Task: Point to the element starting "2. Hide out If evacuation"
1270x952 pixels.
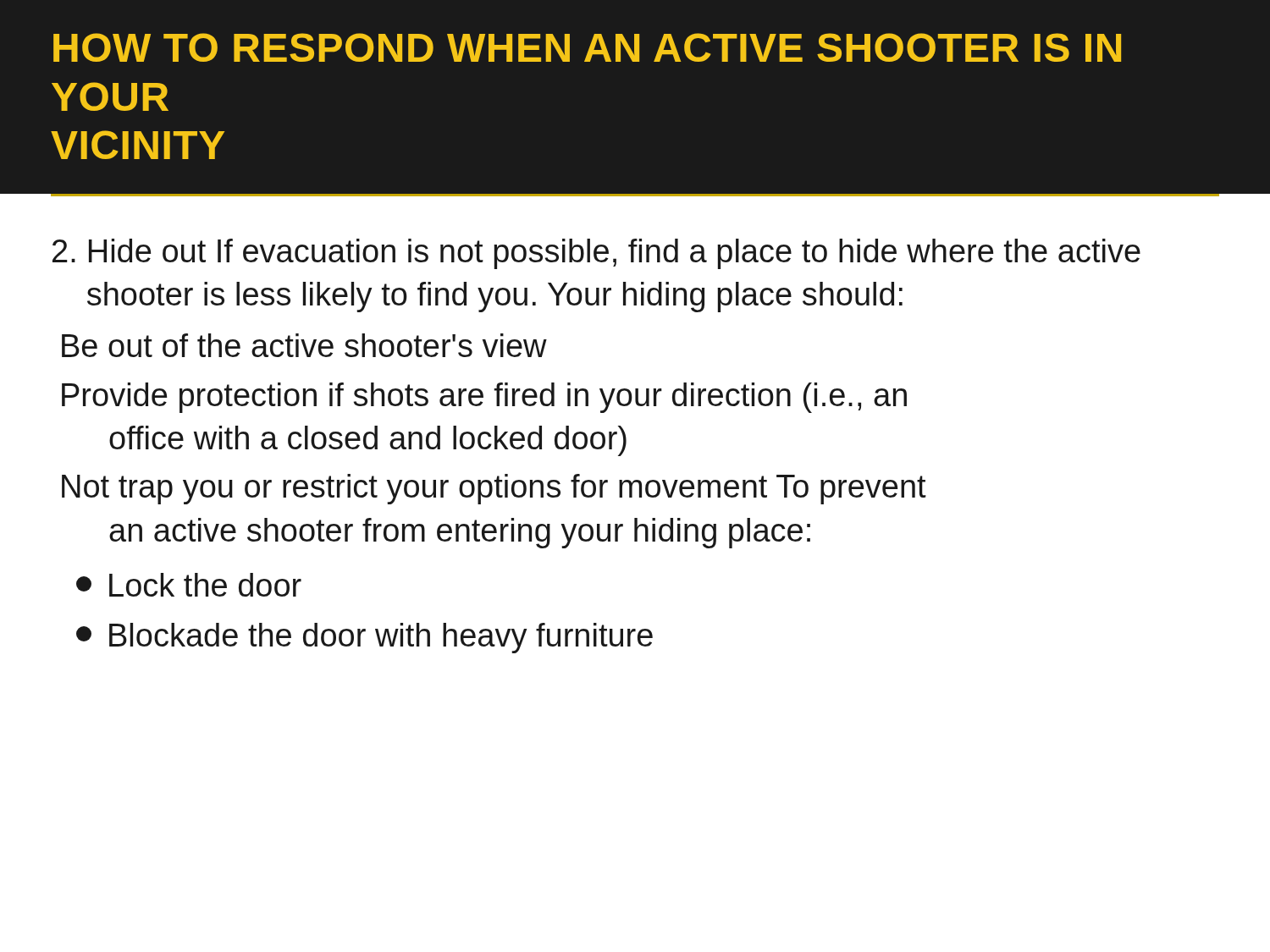Action: (635, 273)
